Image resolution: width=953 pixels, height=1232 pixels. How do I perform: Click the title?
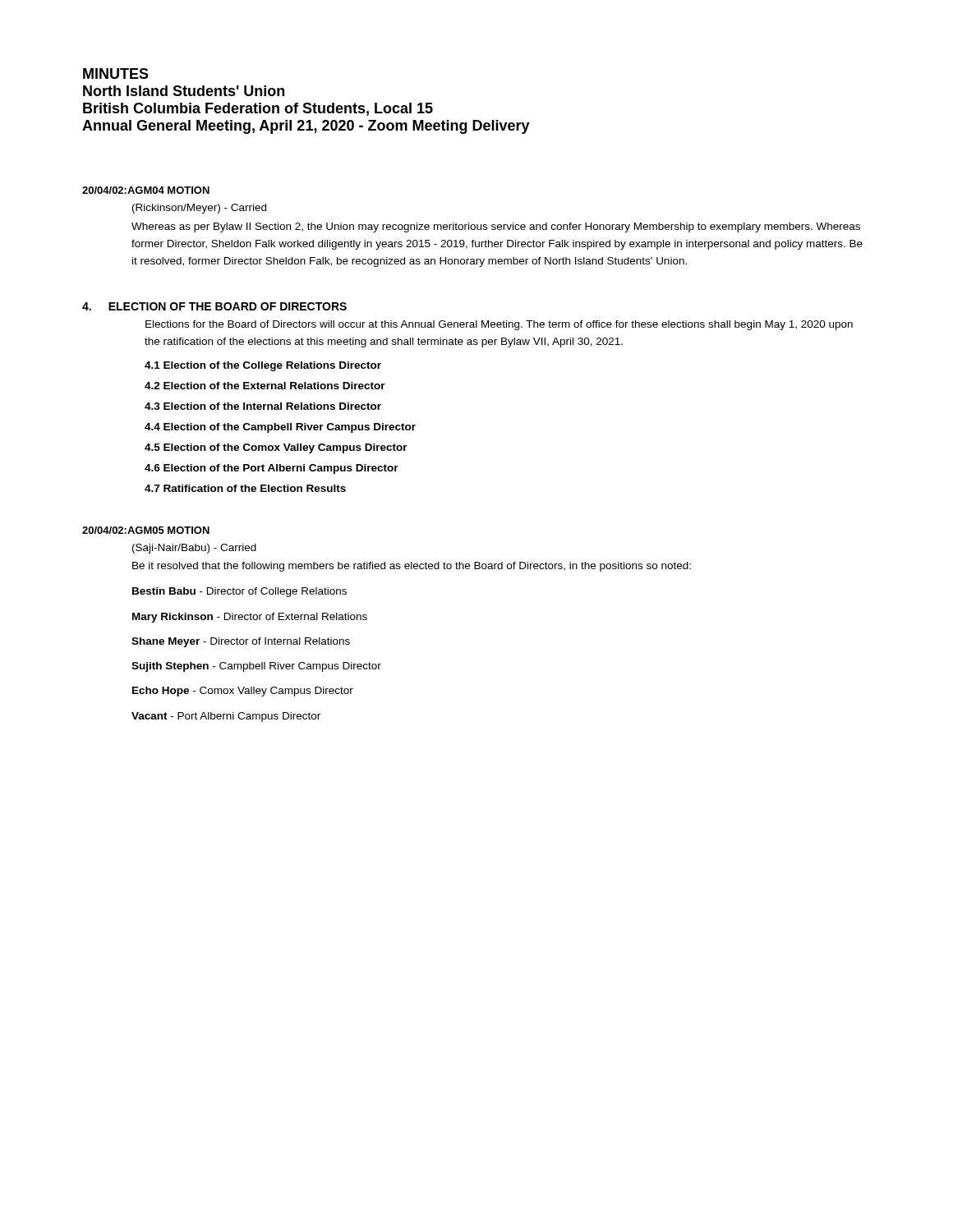coord(476,100)
